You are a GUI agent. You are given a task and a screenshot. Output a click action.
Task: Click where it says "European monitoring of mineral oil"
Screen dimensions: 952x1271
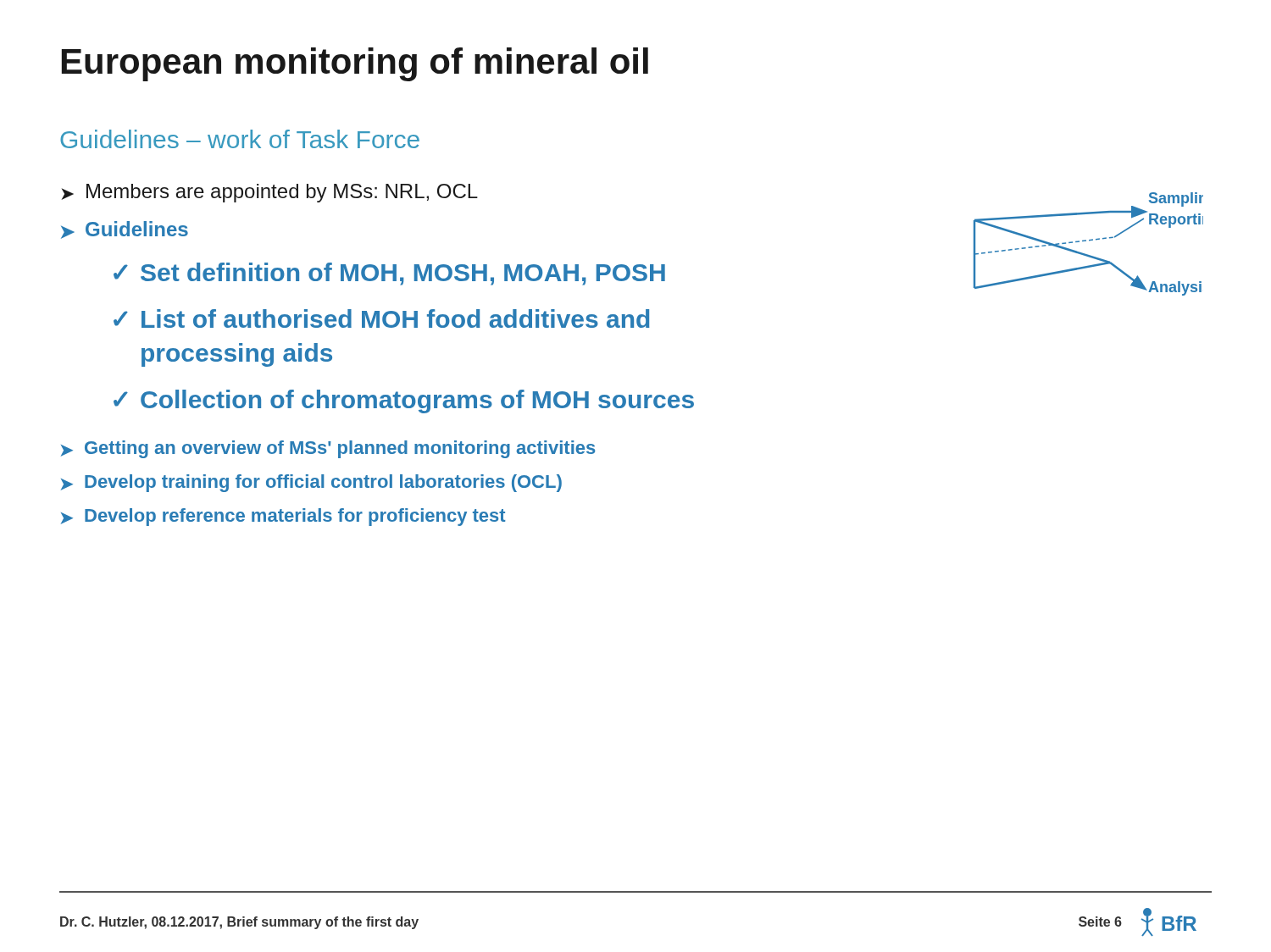pyautogui.click(x=355, y=61)
